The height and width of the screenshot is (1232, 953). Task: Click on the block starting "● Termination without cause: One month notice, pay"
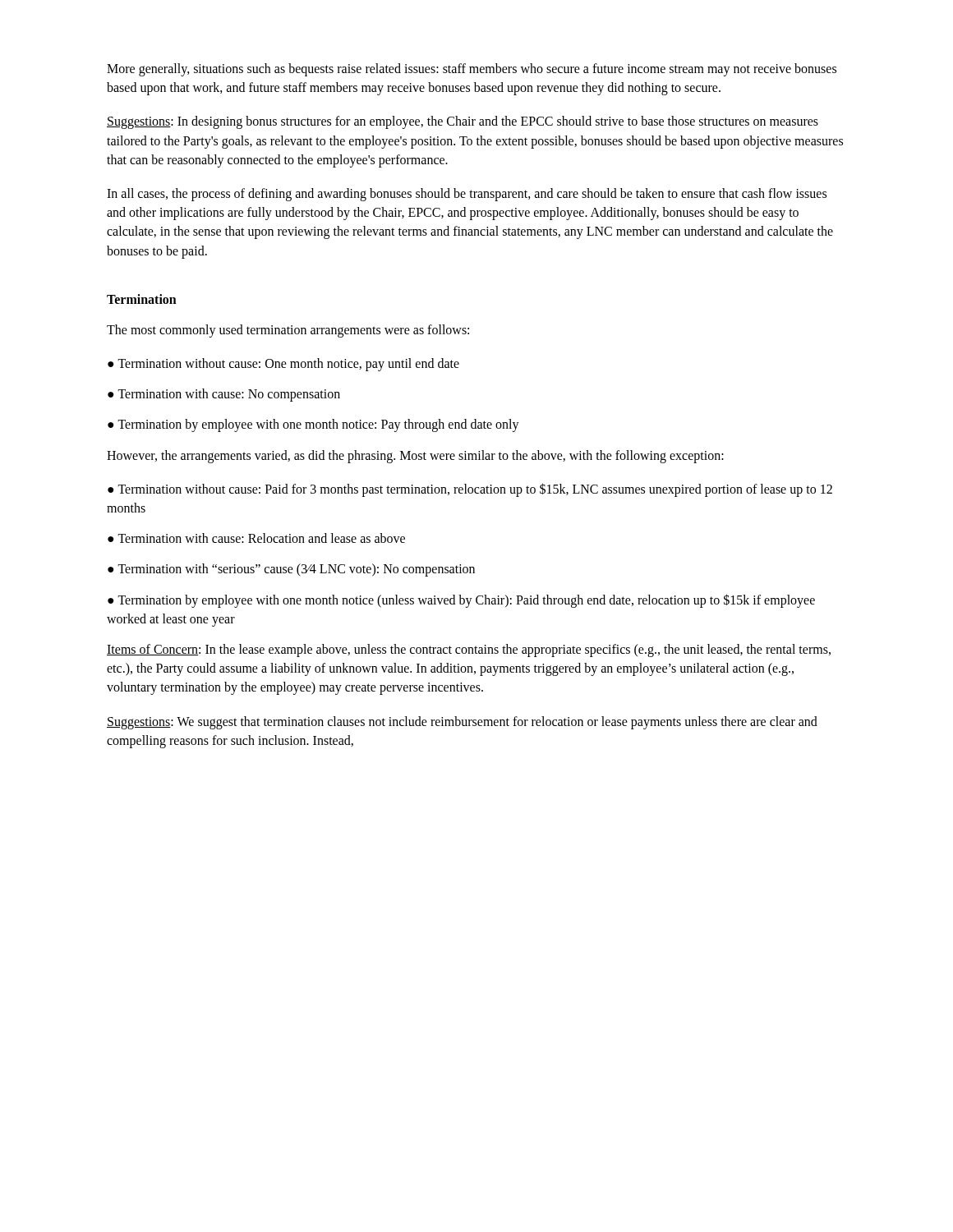283,364
